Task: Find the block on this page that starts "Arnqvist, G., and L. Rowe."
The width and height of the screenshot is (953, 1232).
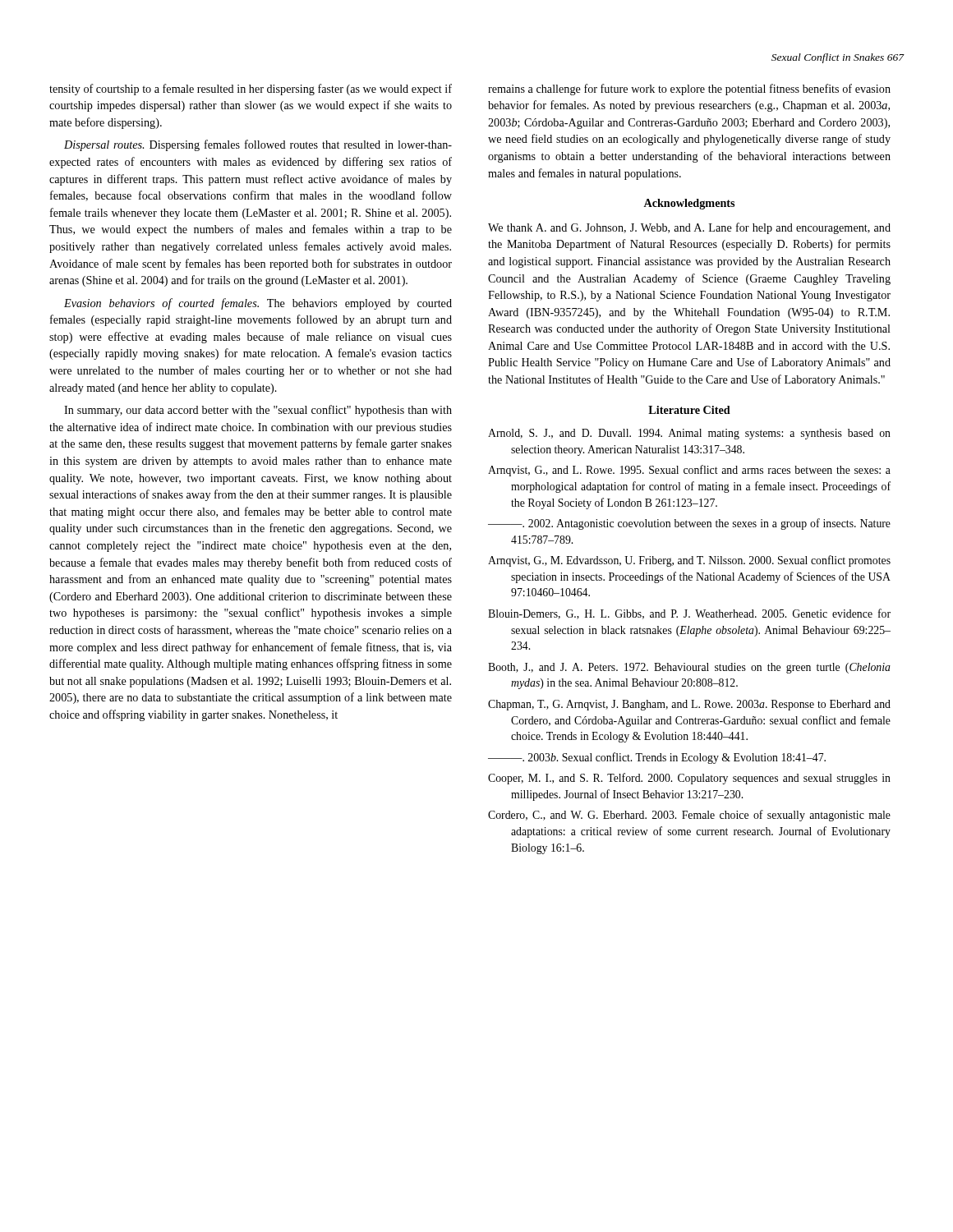Action: coord(689,487)
